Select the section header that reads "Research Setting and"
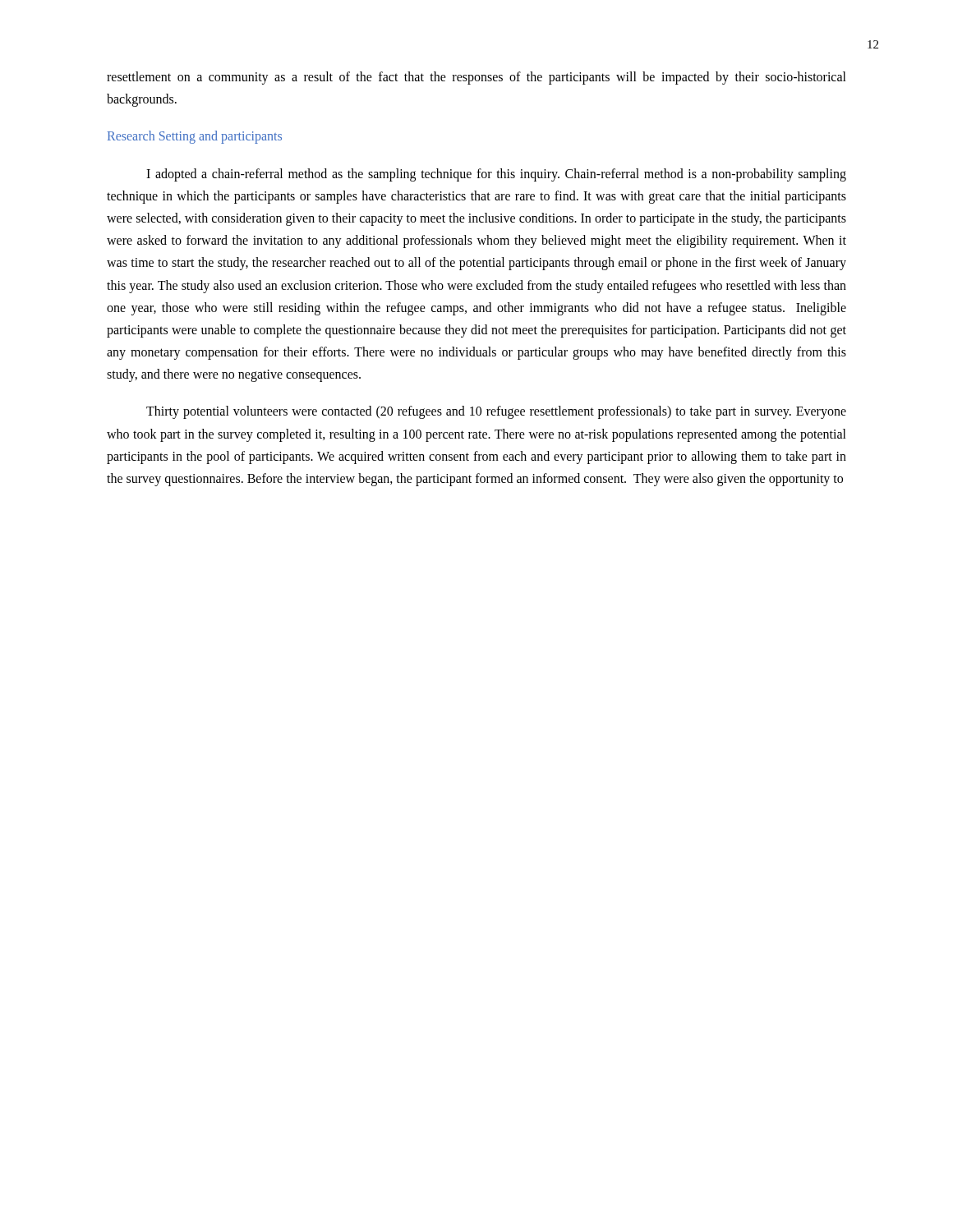 pyautogui.click(x=195, y=136)
